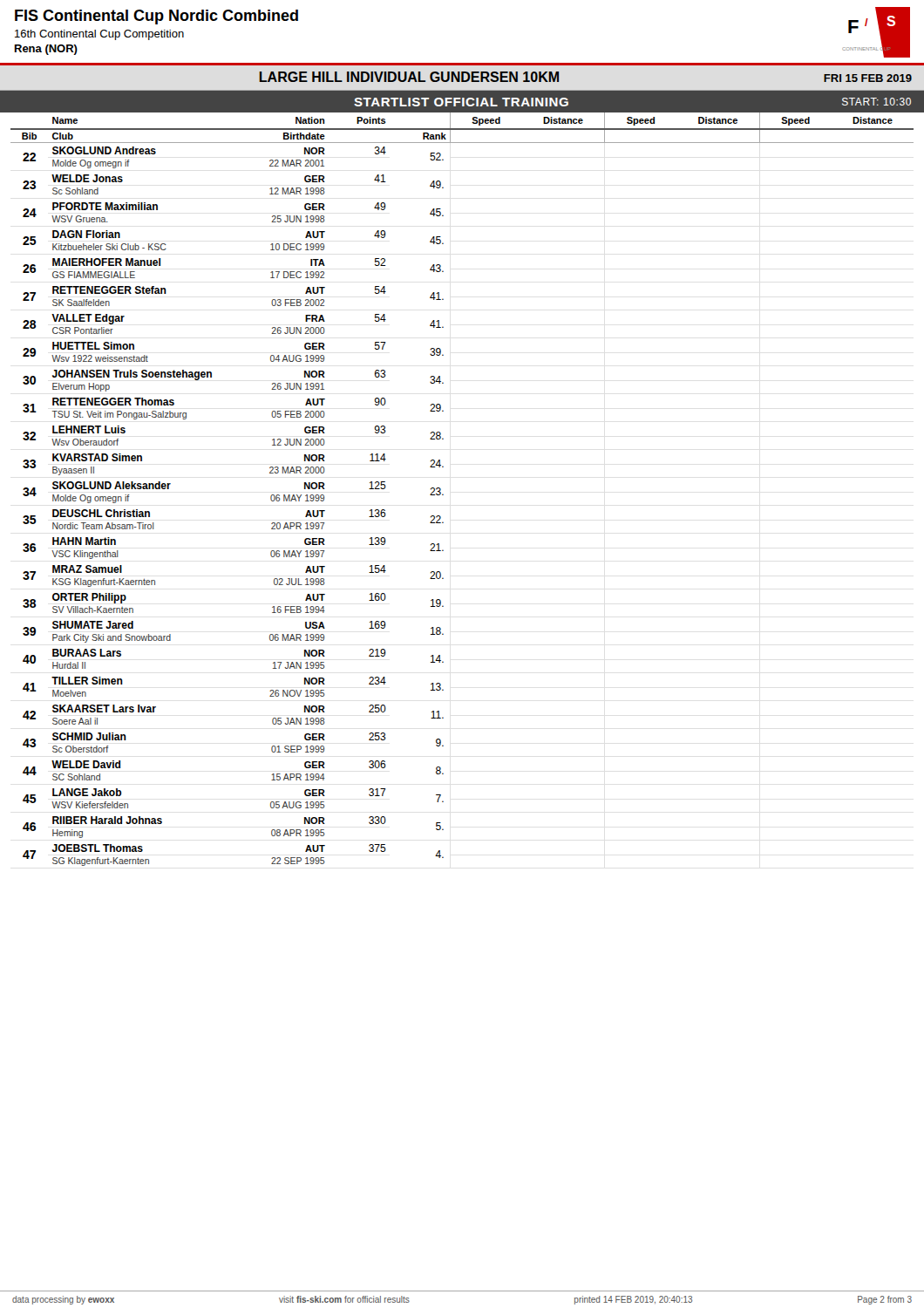Where is the section header that starts "STARTLIST OFFICIAL TRAINING"?
924x1308 pixels.
pos(462,102)
